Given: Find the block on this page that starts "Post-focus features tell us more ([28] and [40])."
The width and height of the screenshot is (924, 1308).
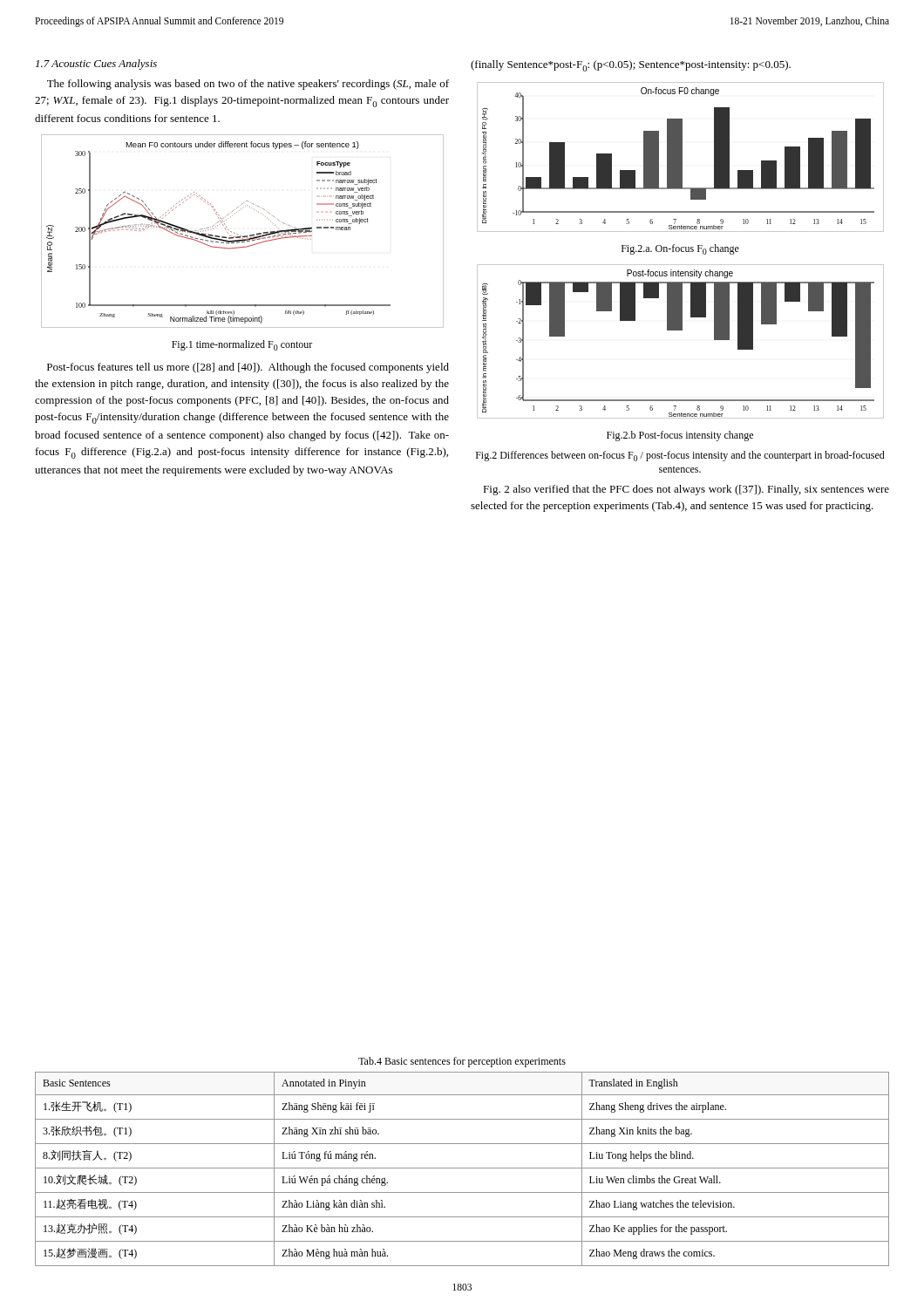Looking at the screenshot, I should pyautogui.click(x=242, y=418).
